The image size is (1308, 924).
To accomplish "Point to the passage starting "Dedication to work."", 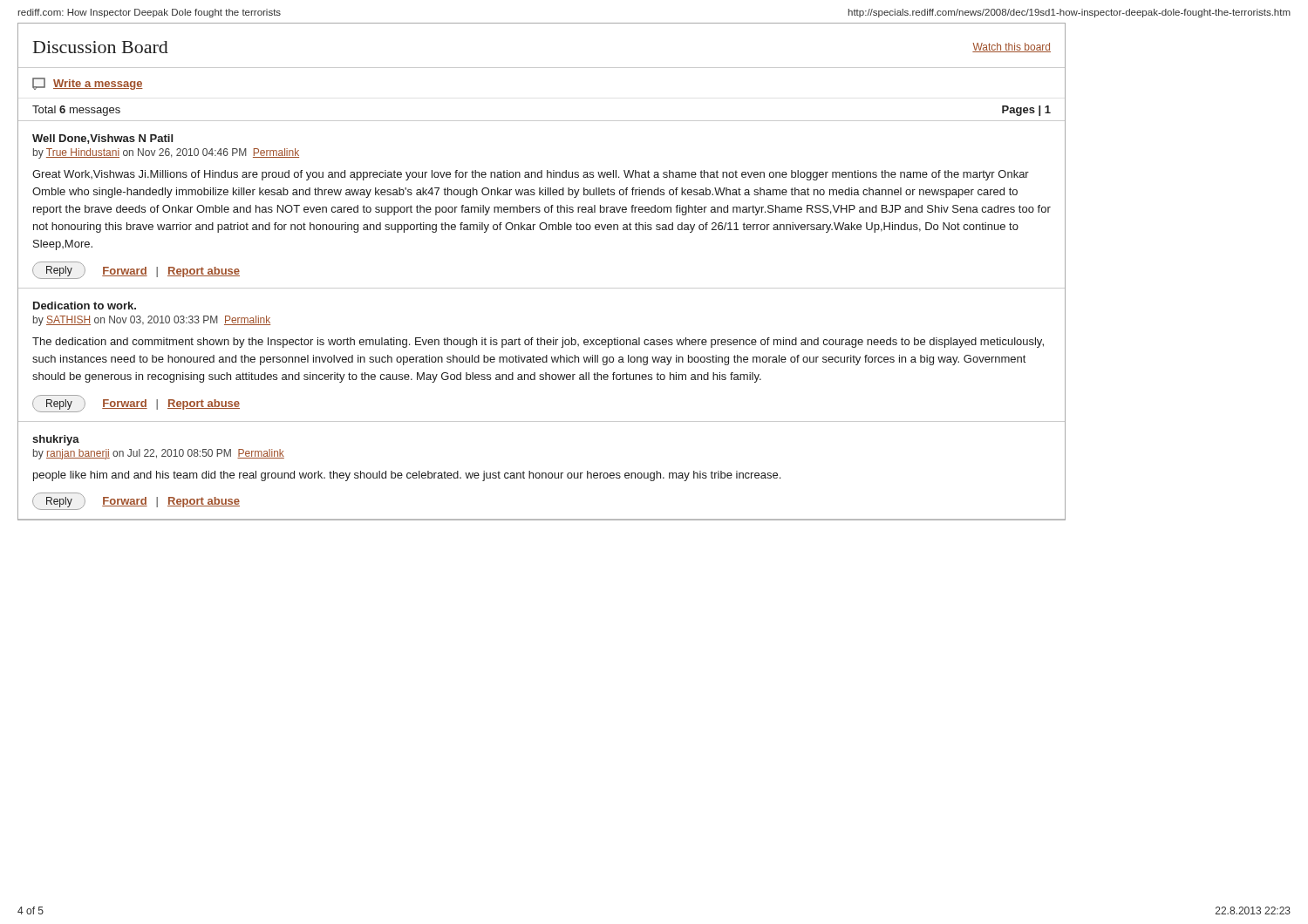I will [x=85, y=306].
